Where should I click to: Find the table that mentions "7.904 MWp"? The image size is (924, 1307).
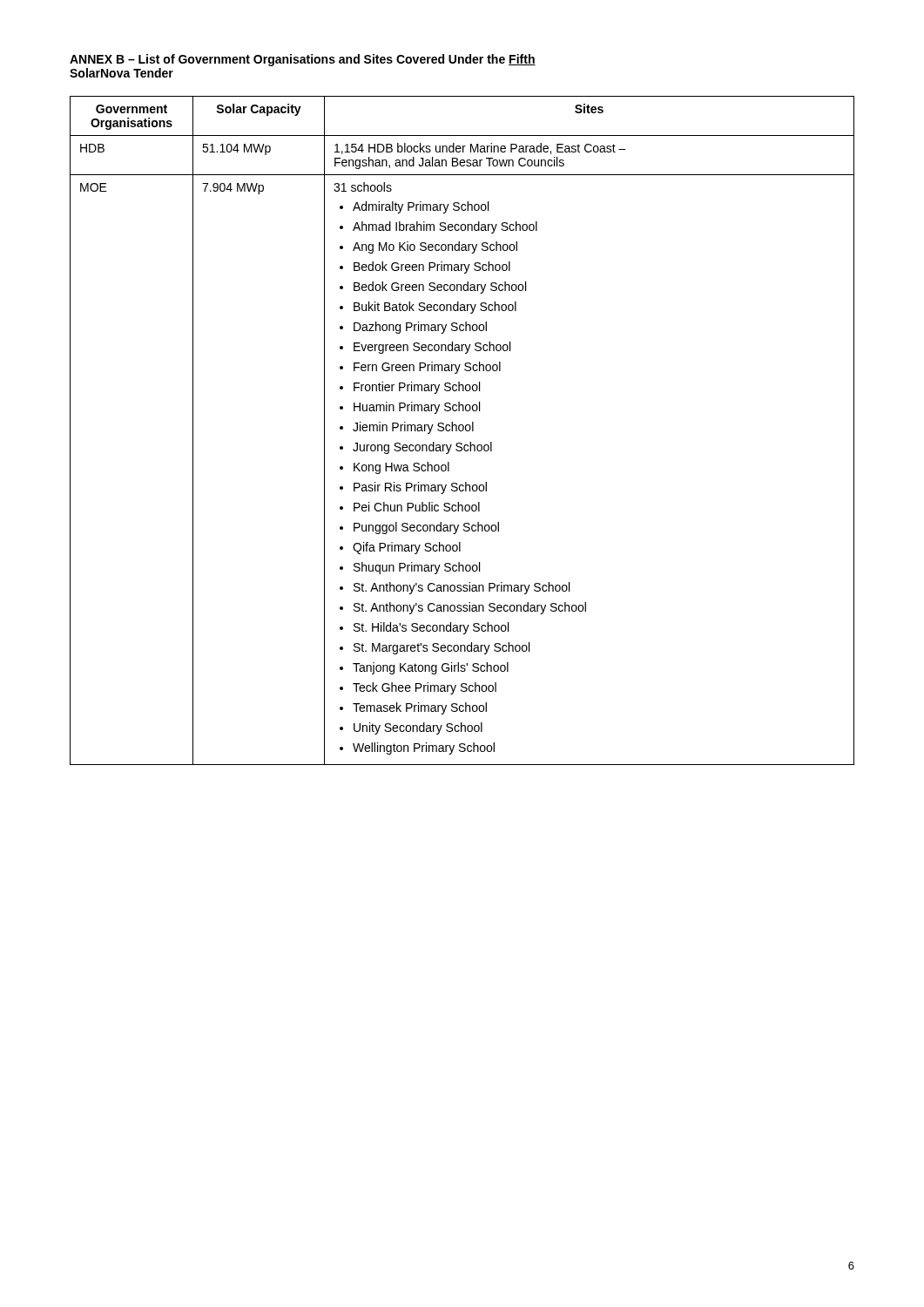[462, 430]
